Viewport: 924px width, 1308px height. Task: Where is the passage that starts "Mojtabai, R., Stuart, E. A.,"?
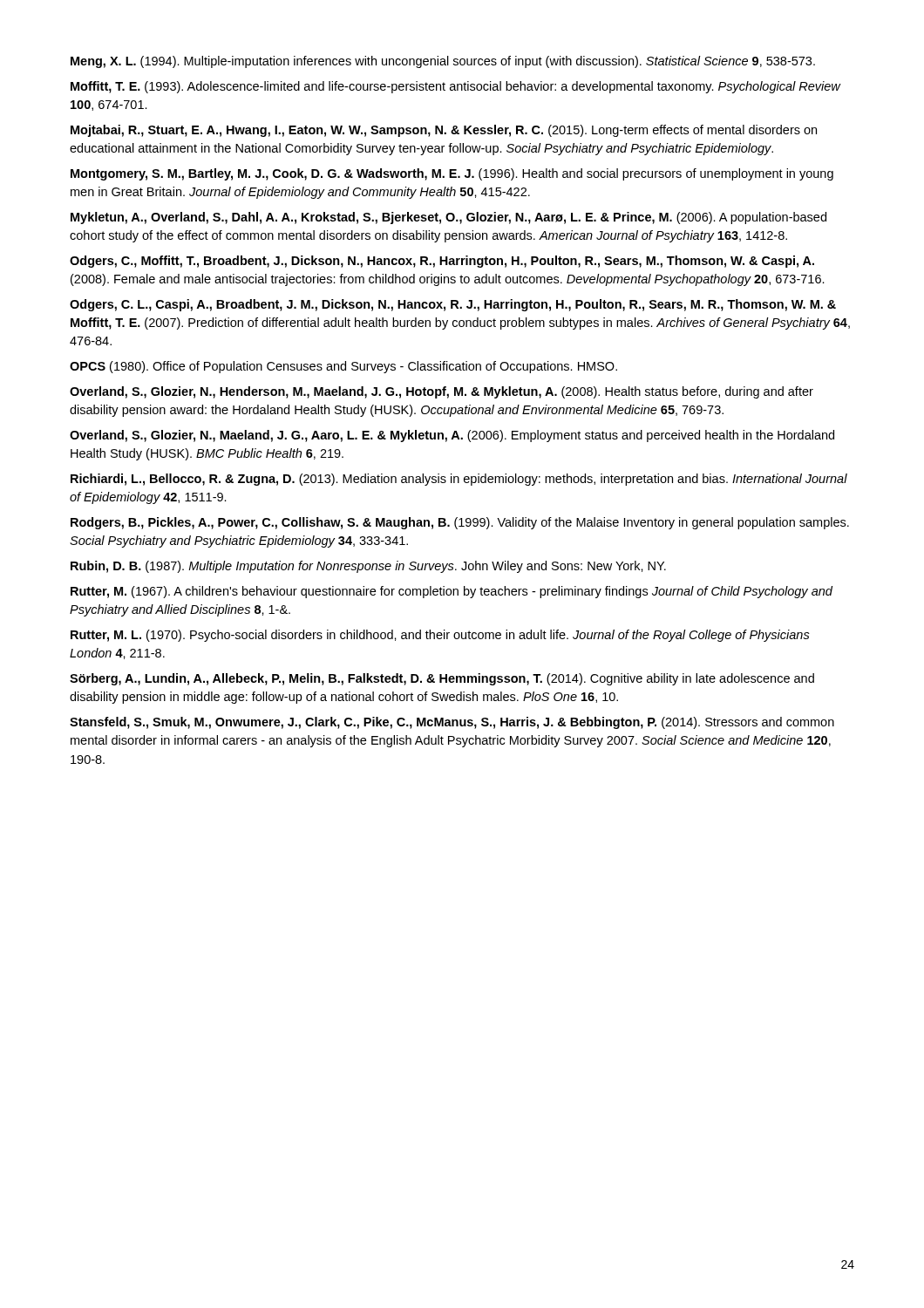[x=444, y=139]
